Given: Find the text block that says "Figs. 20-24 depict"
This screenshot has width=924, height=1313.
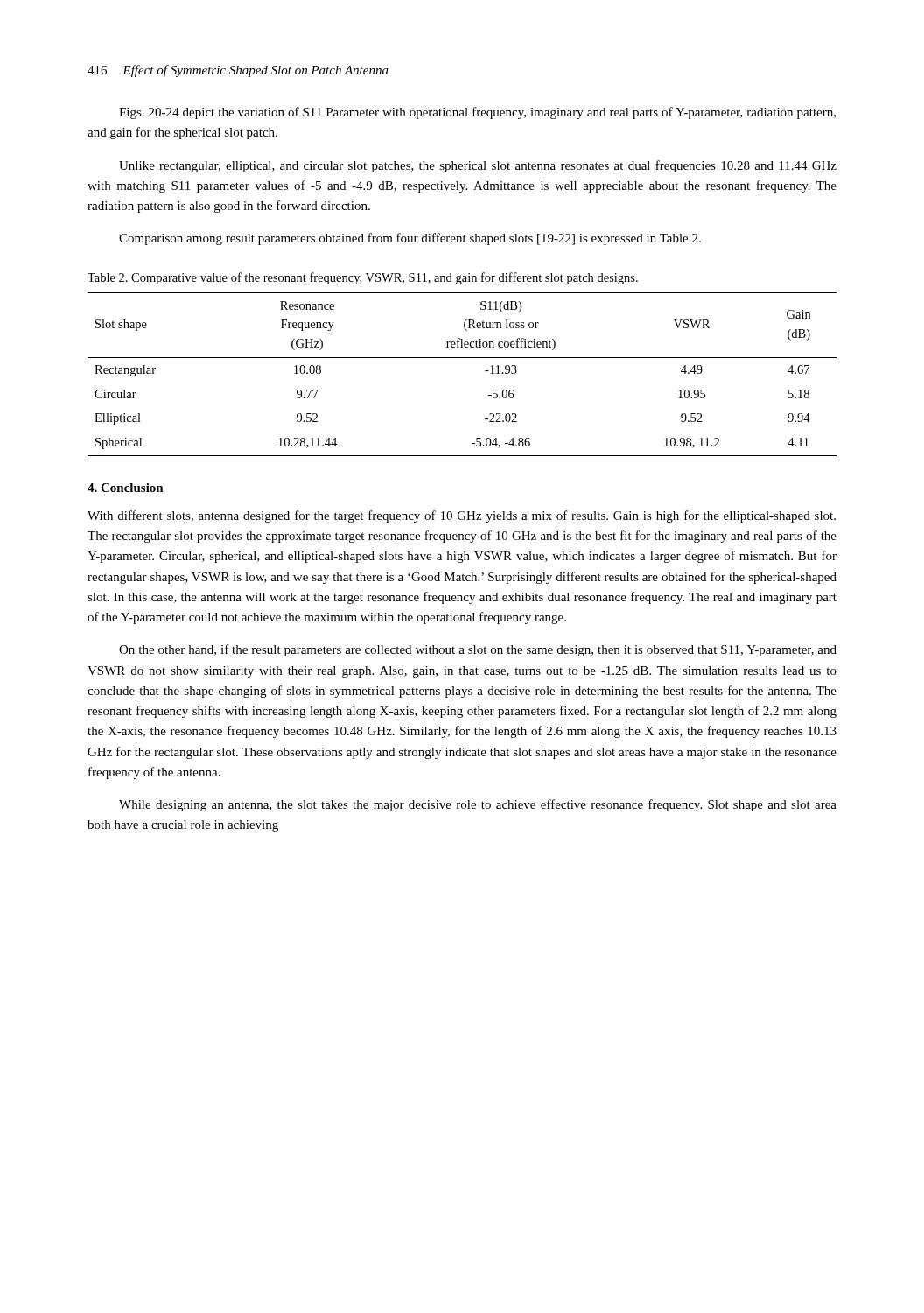Looking at the screenshot, I should (x=462, y=122).
